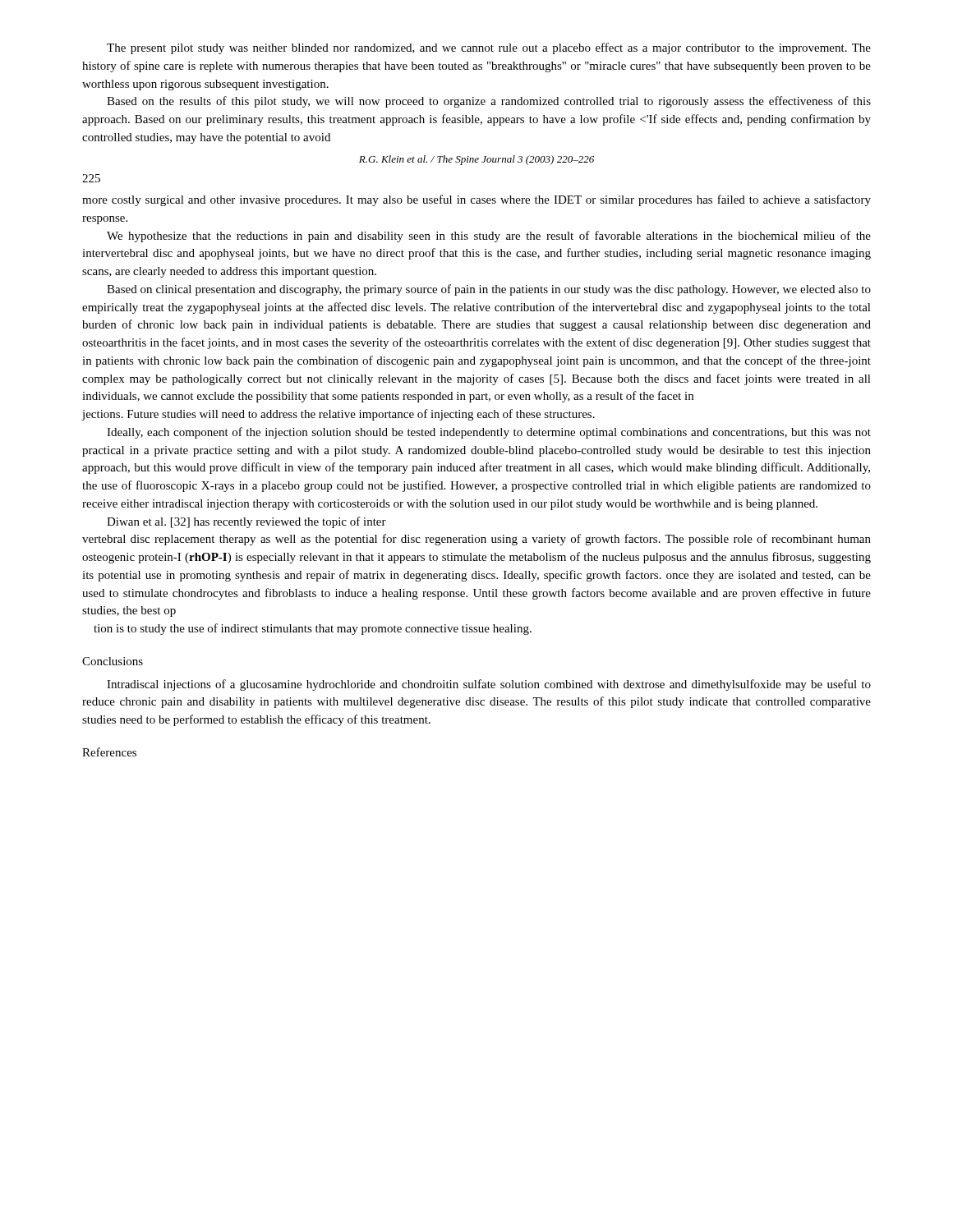
Task: Locate the text block that says "jections. Future studies will"
Action: click(x=476, y=415)
